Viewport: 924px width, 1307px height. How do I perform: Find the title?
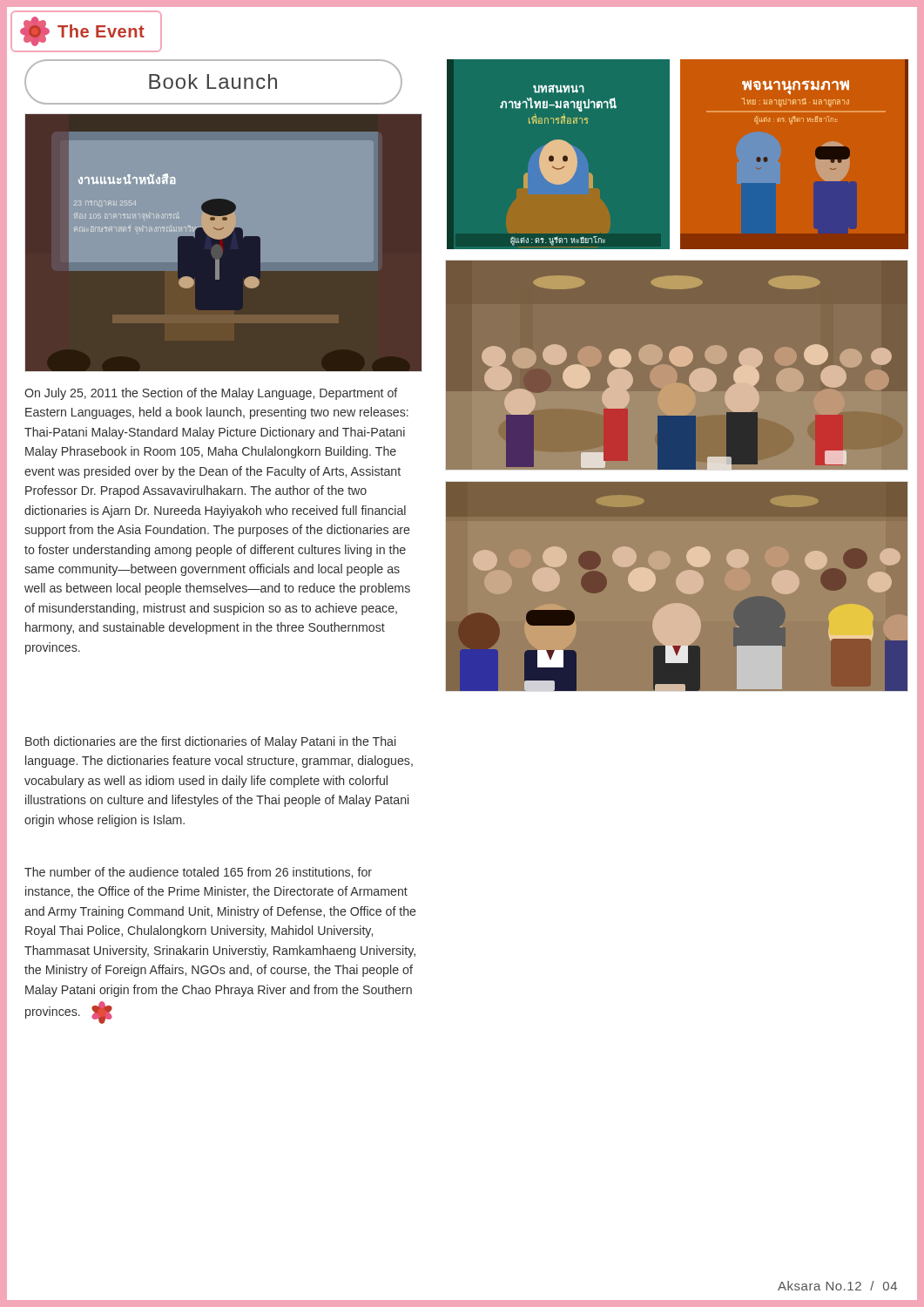tap(213, 81)
